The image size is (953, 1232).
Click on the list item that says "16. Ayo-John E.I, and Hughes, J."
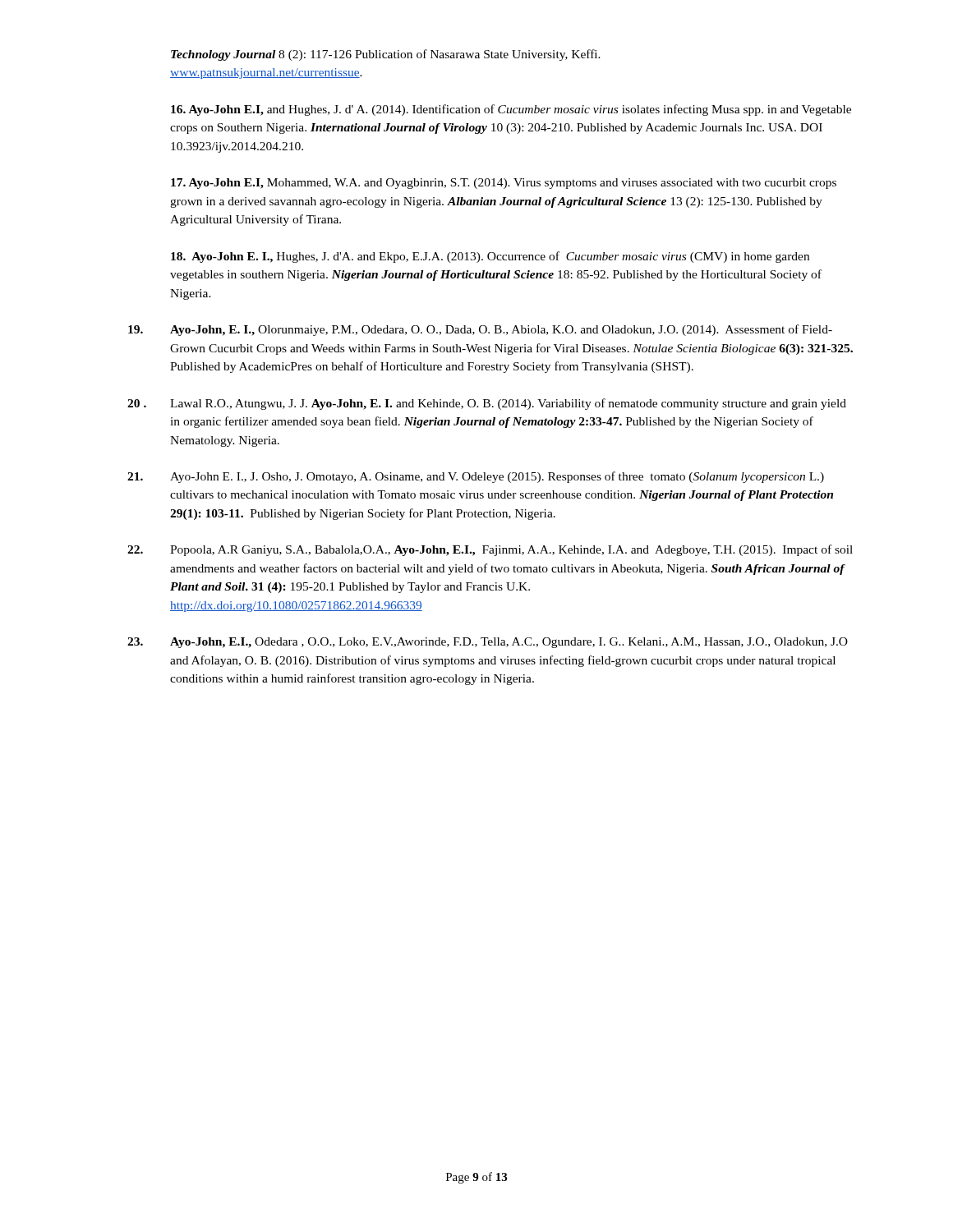511,127
